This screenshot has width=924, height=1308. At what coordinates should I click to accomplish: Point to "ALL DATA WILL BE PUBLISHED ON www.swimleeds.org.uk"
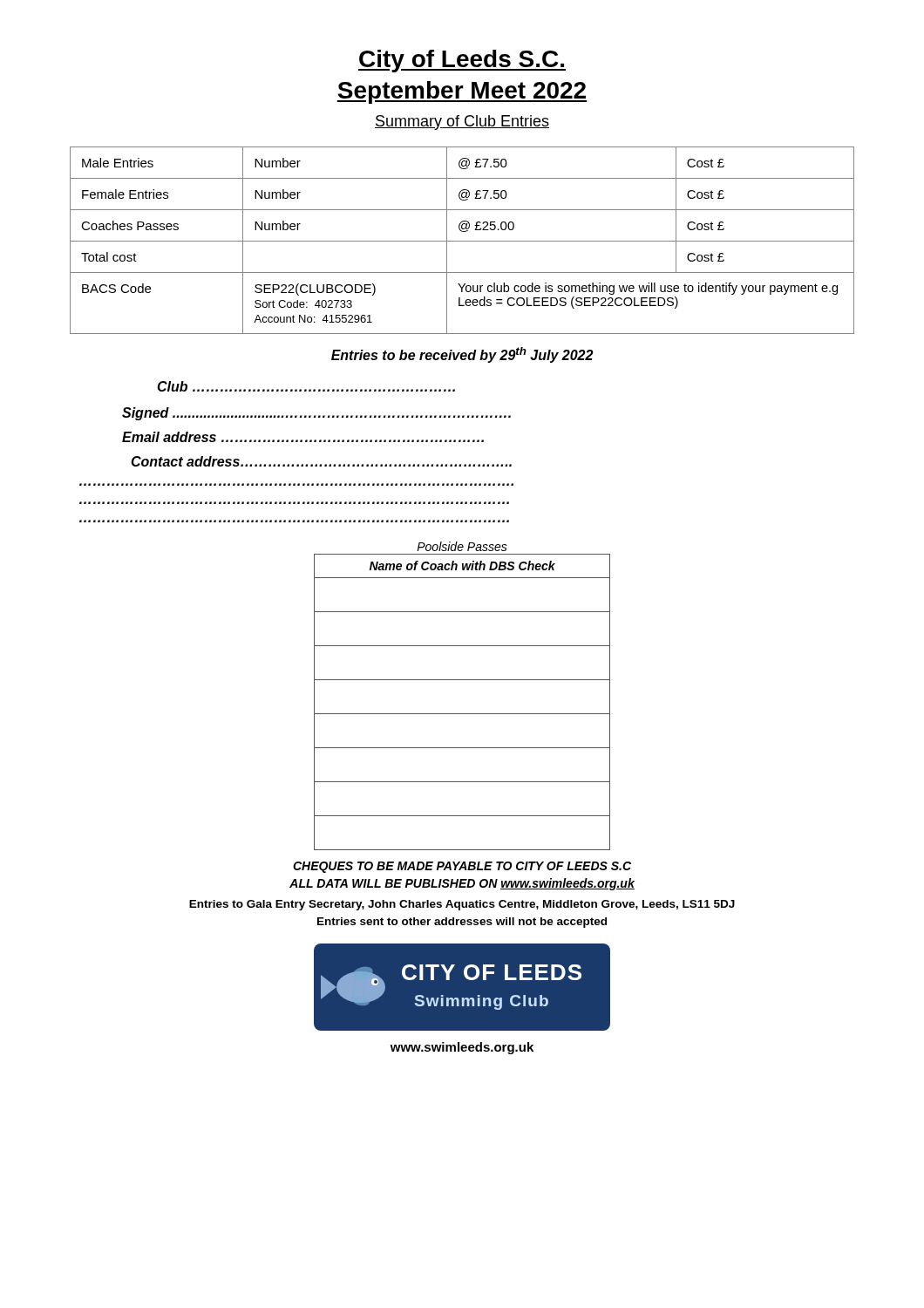tap(462, 883)
